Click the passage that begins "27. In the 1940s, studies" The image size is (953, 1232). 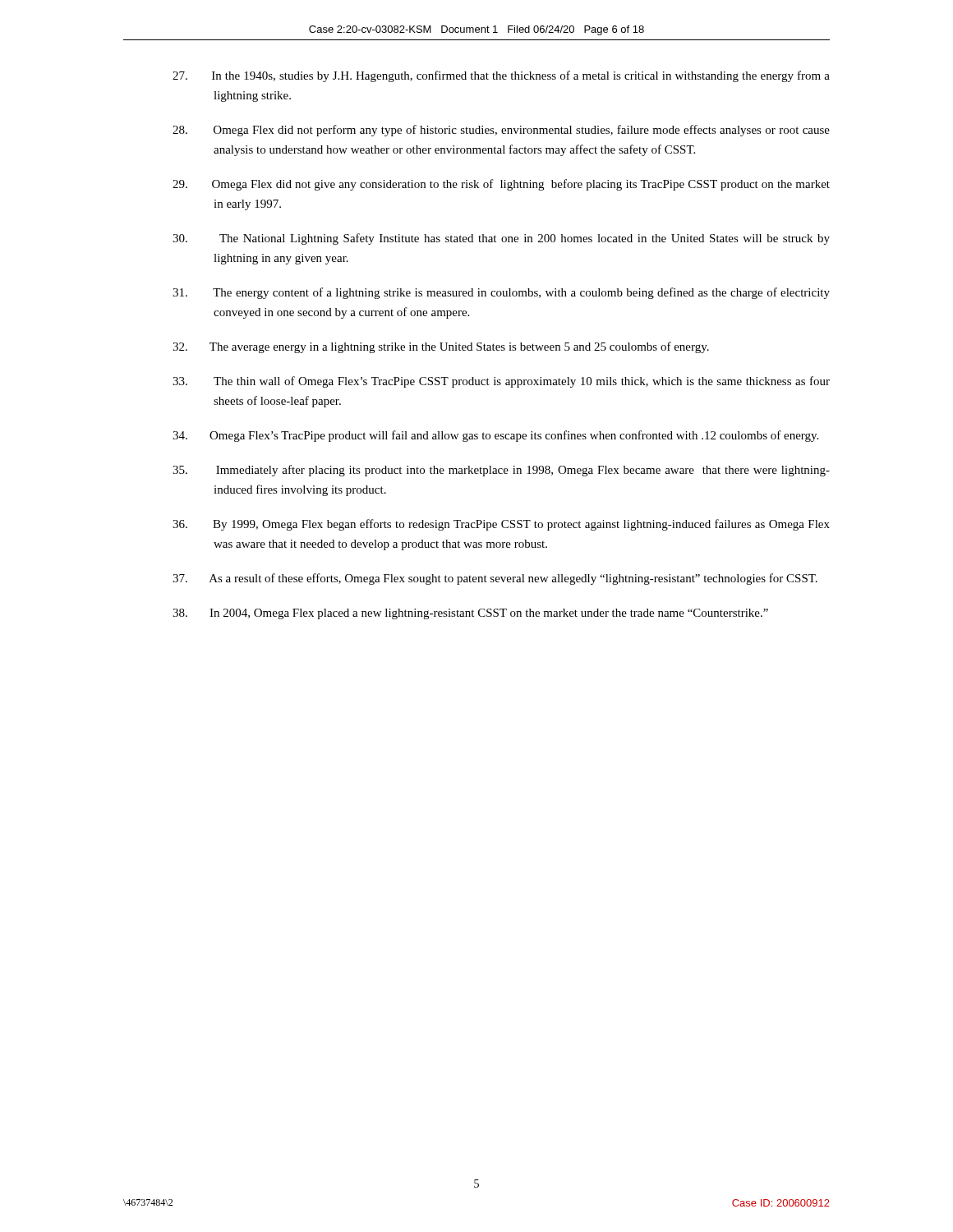[501, 85]
